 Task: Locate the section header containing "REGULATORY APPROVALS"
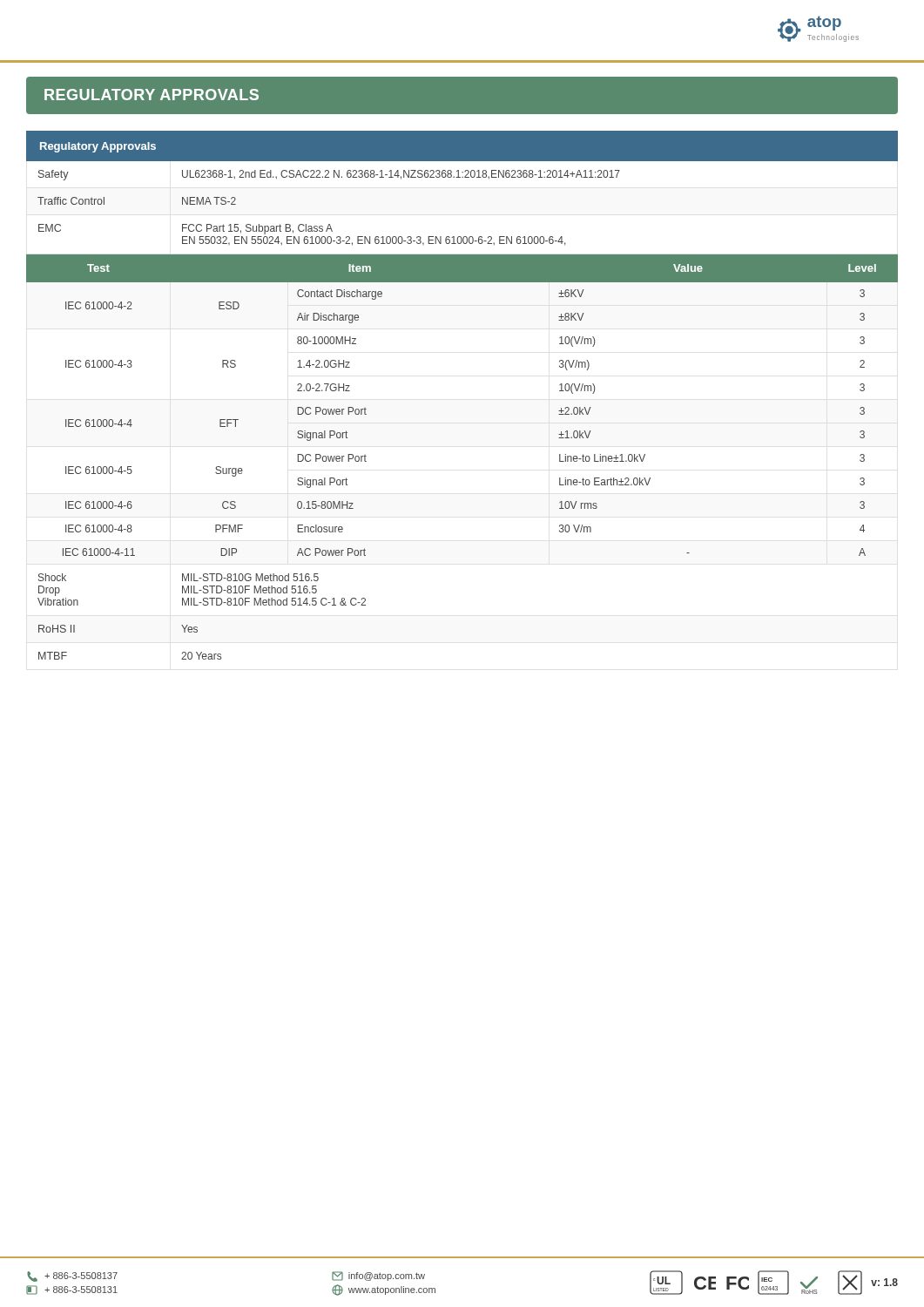tap(152, 95)
